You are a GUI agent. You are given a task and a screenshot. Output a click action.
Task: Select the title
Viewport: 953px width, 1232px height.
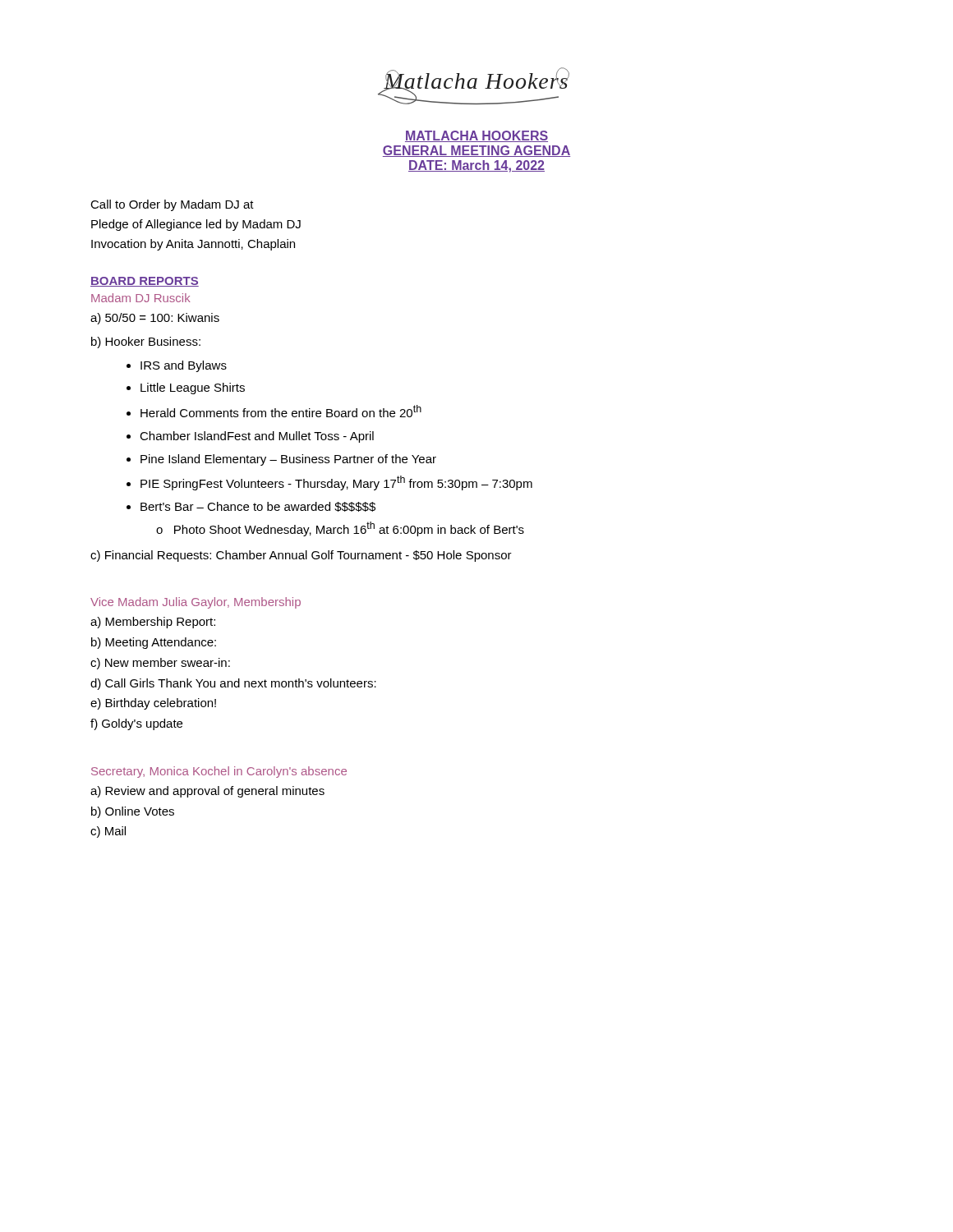click(x=476, y=151)
